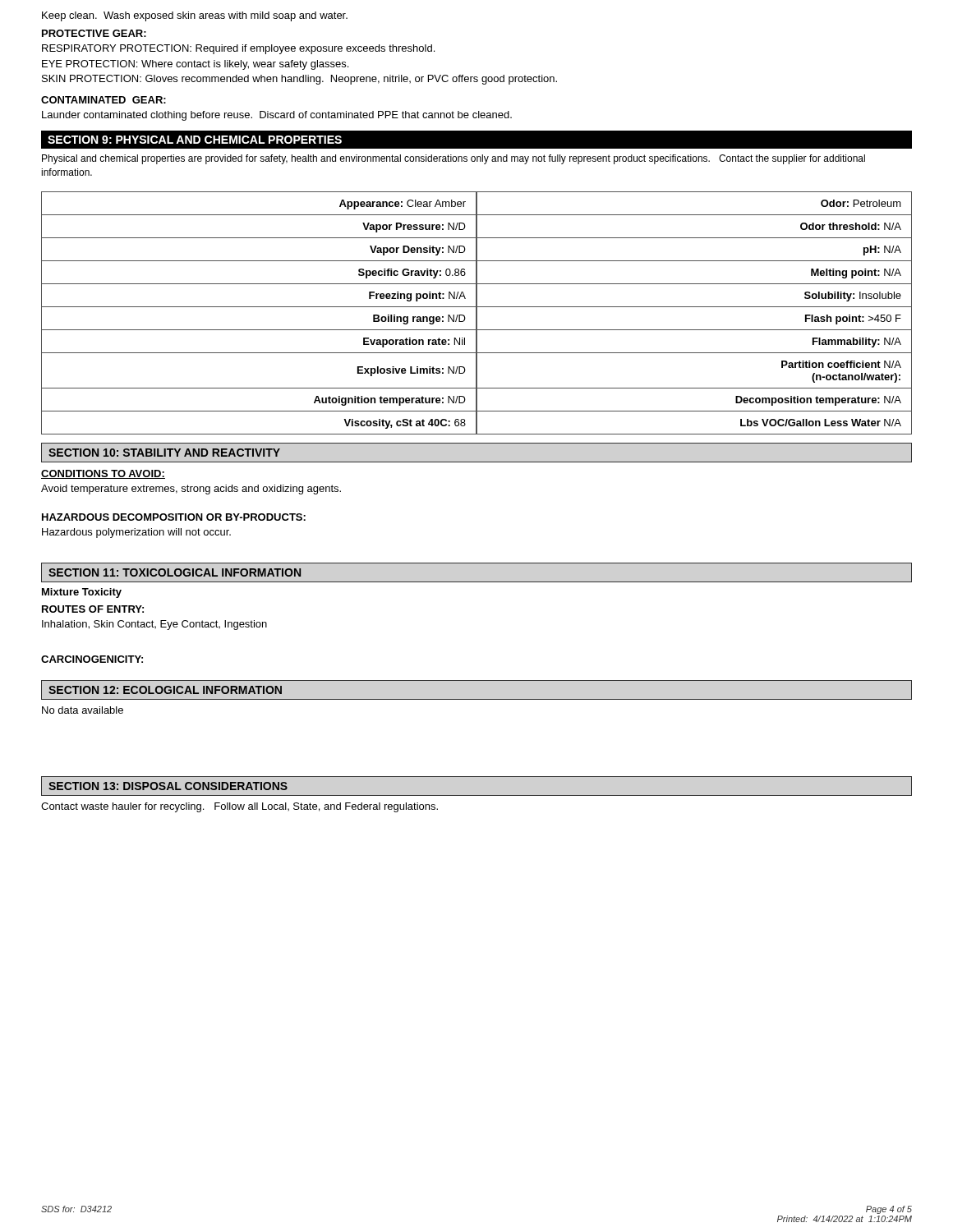Click on the block starting "Keep clean. Wash exposed skin"
The image size is (953, 1232).
(x=195, y=15)
